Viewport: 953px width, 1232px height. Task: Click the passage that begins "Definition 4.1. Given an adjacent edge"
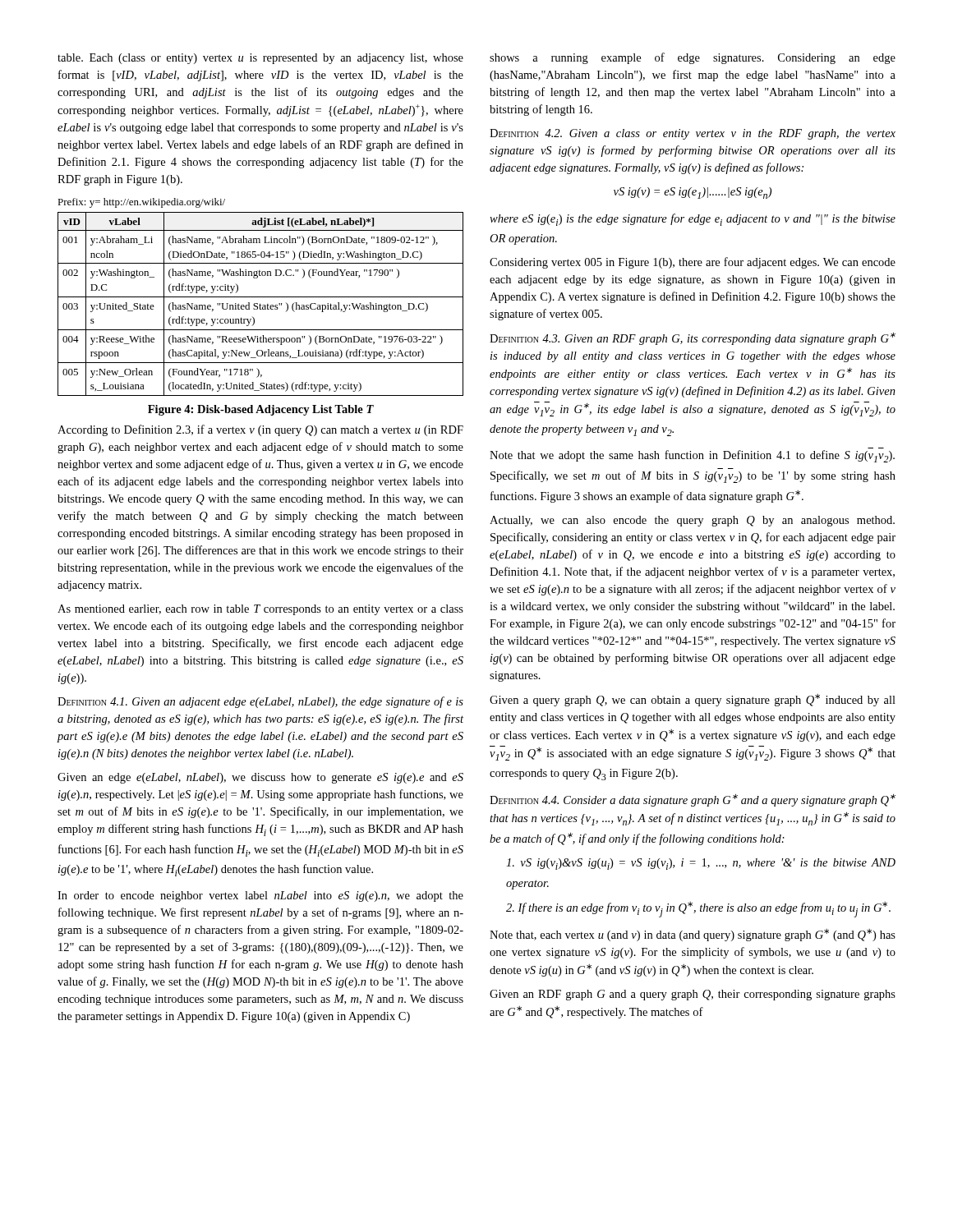260,728
